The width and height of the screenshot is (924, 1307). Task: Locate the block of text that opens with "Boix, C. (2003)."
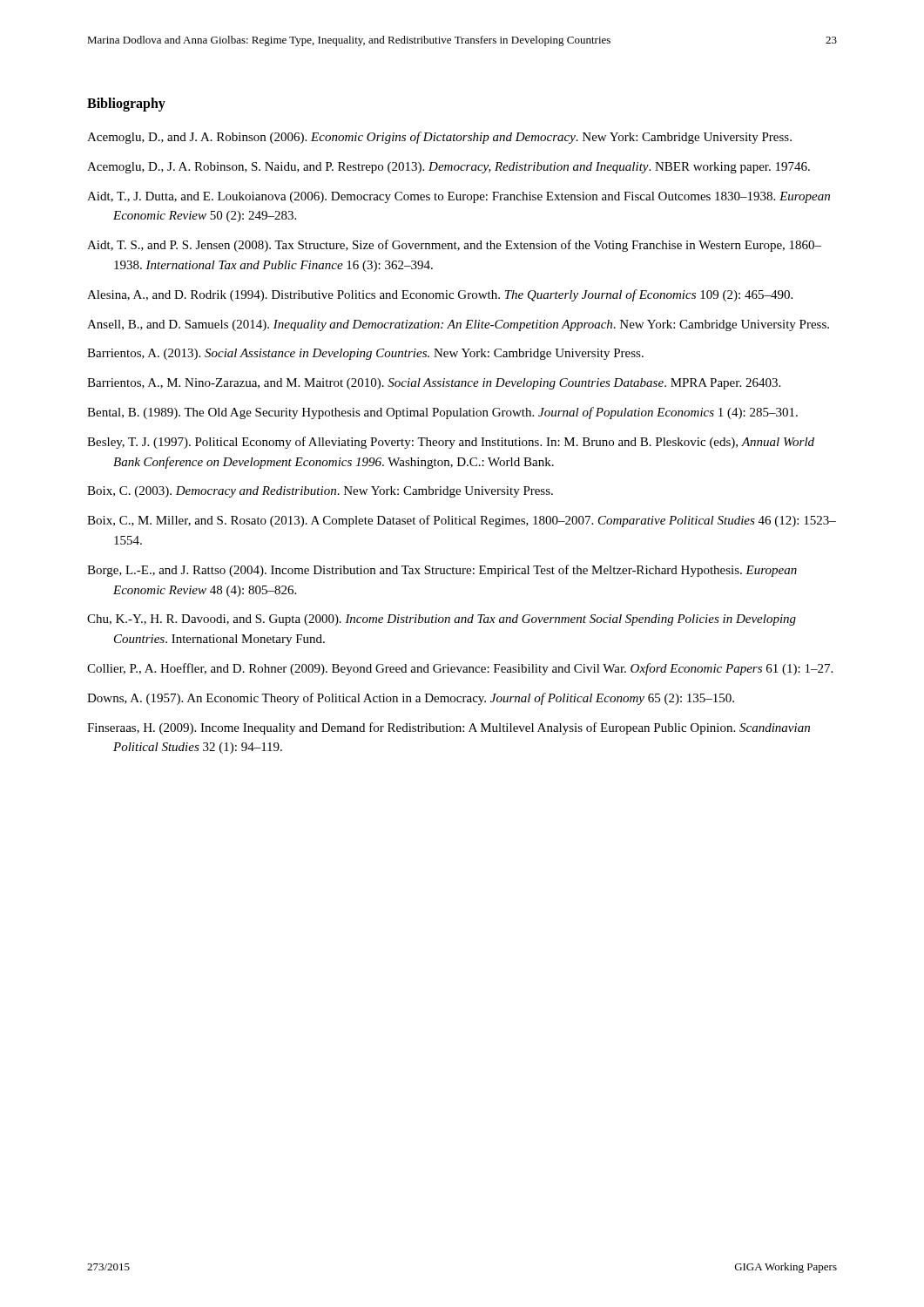pos(320,491)
